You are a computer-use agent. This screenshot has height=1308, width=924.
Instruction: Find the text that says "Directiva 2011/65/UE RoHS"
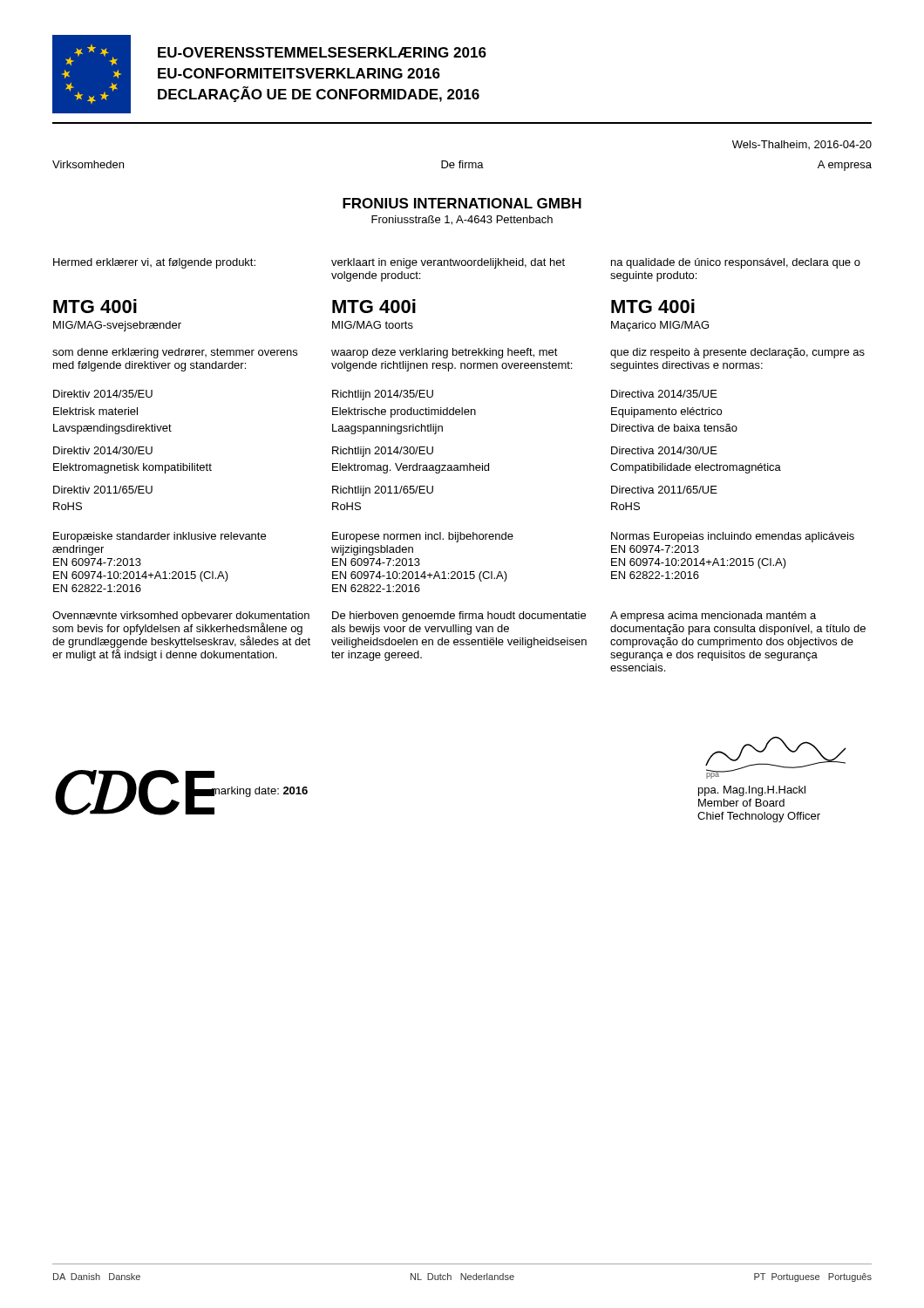[x=664, y=498]
